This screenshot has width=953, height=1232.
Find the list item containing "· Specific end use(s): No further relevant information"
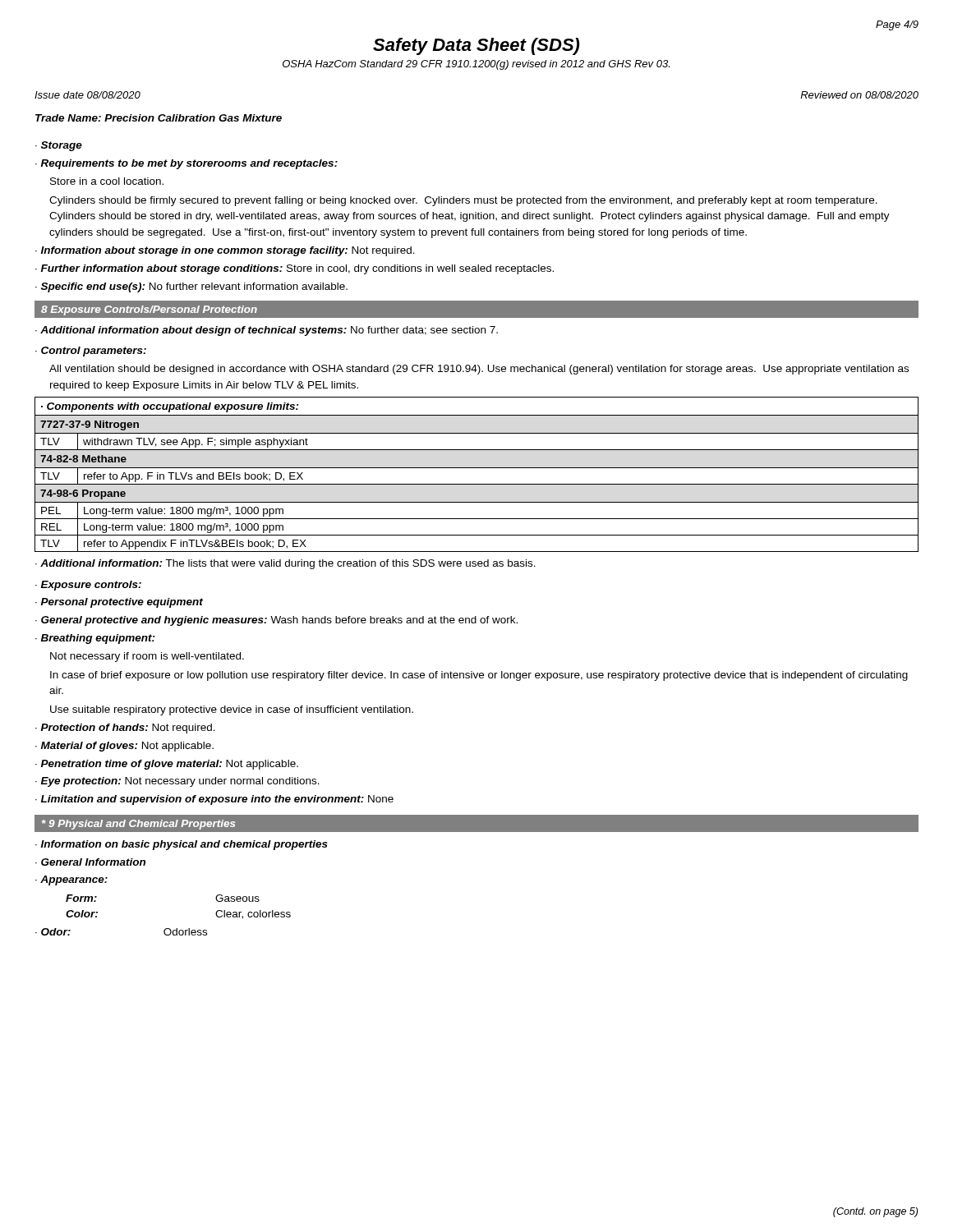coord(191,286)
